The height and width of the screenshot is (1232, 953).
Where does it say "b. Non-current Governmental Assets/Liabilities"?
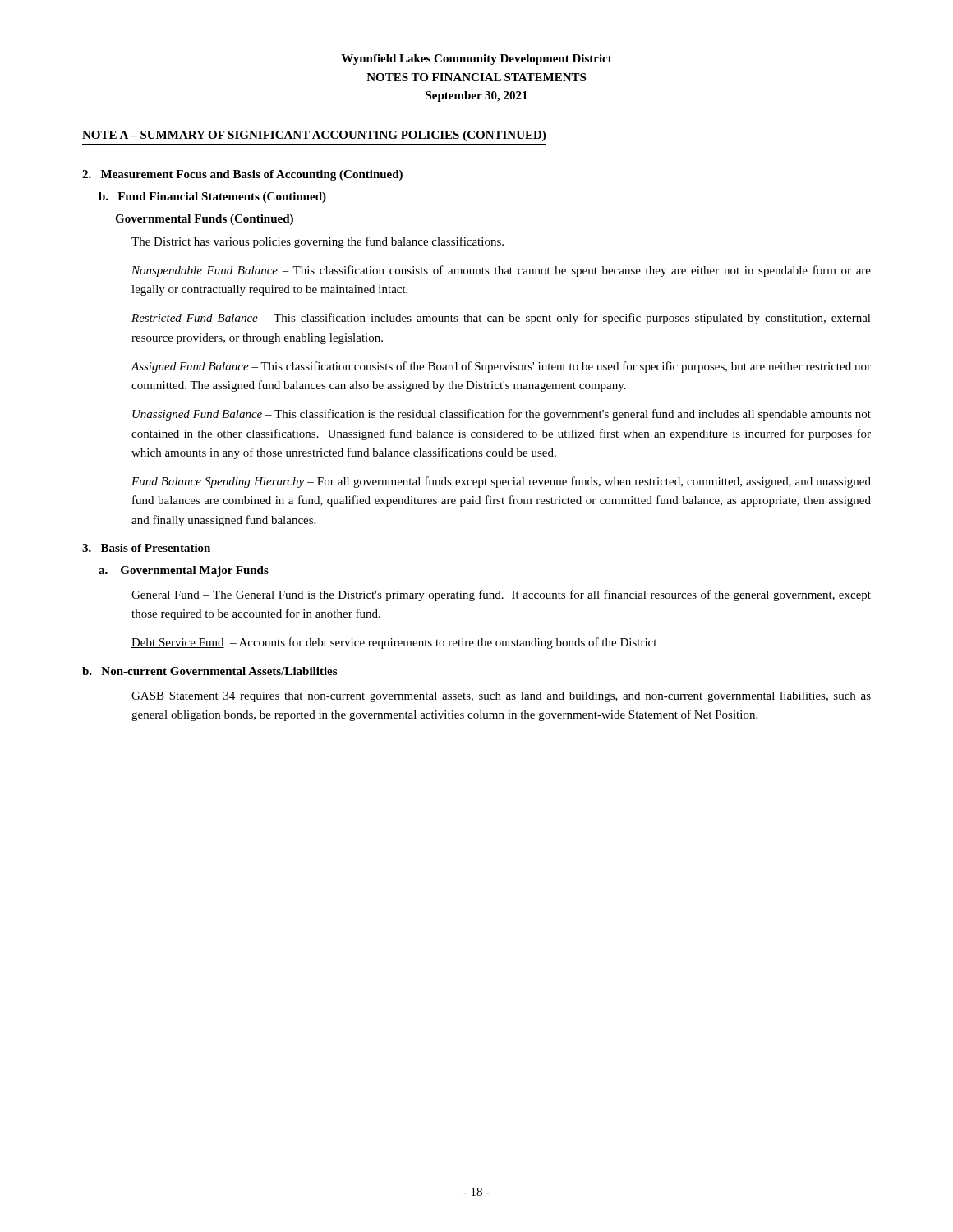210,671
